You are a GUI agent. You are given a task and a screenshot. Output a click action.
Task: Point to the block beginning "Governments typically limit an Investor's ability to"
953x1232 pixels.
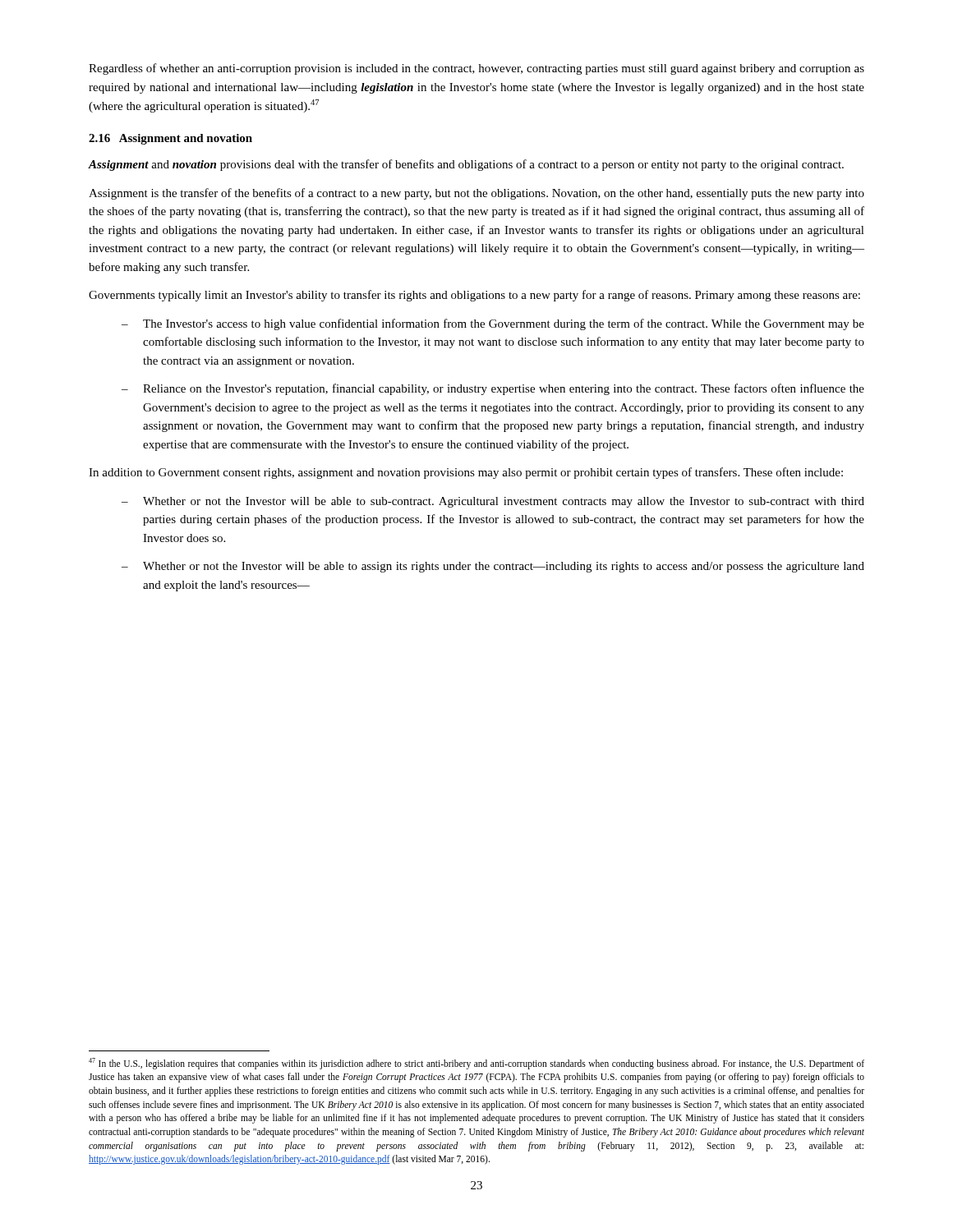[476, 295]
